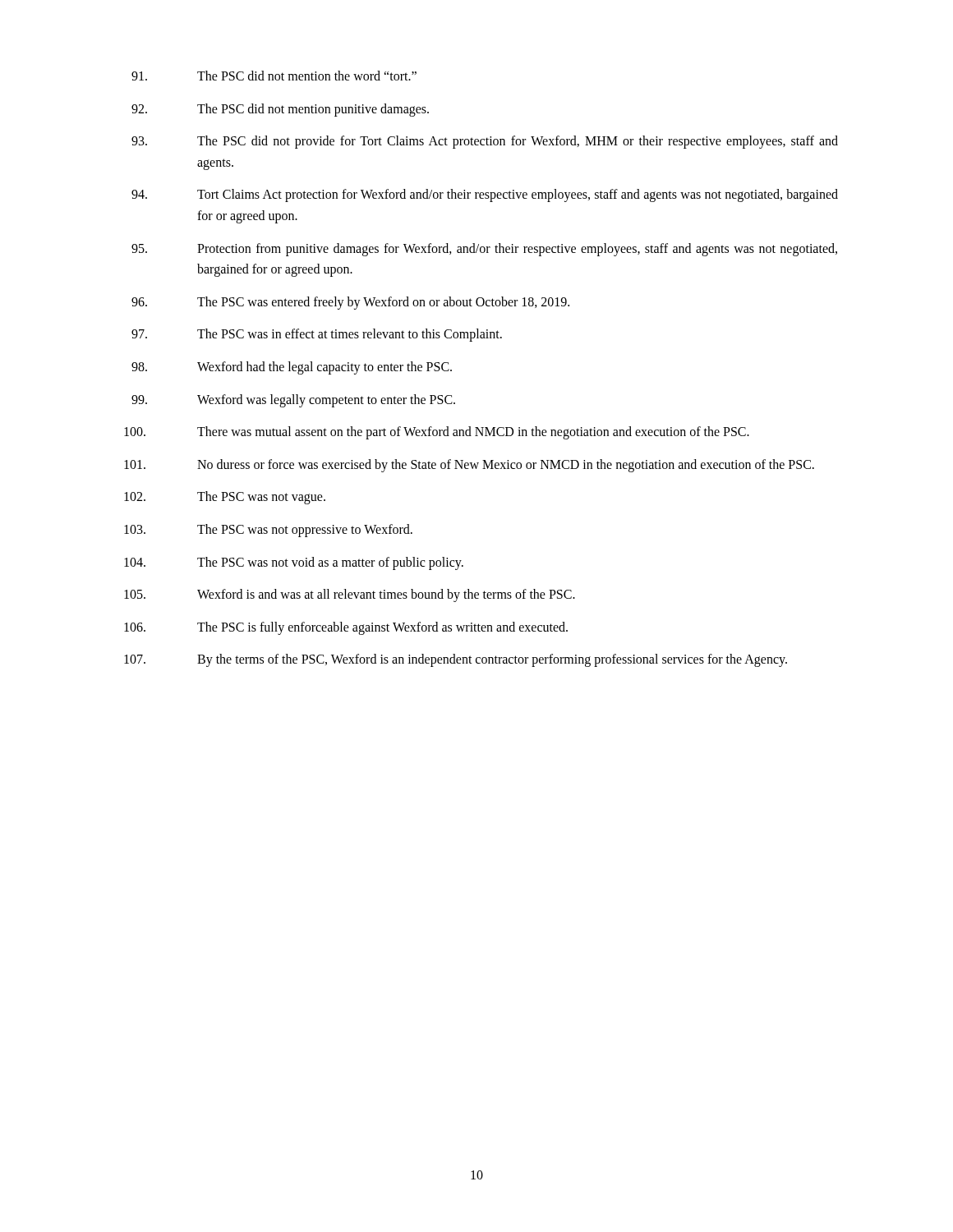
Task: Navigate to the passage starting "92. The PSC did not mention punitive damages."
Action: (280, 110)
